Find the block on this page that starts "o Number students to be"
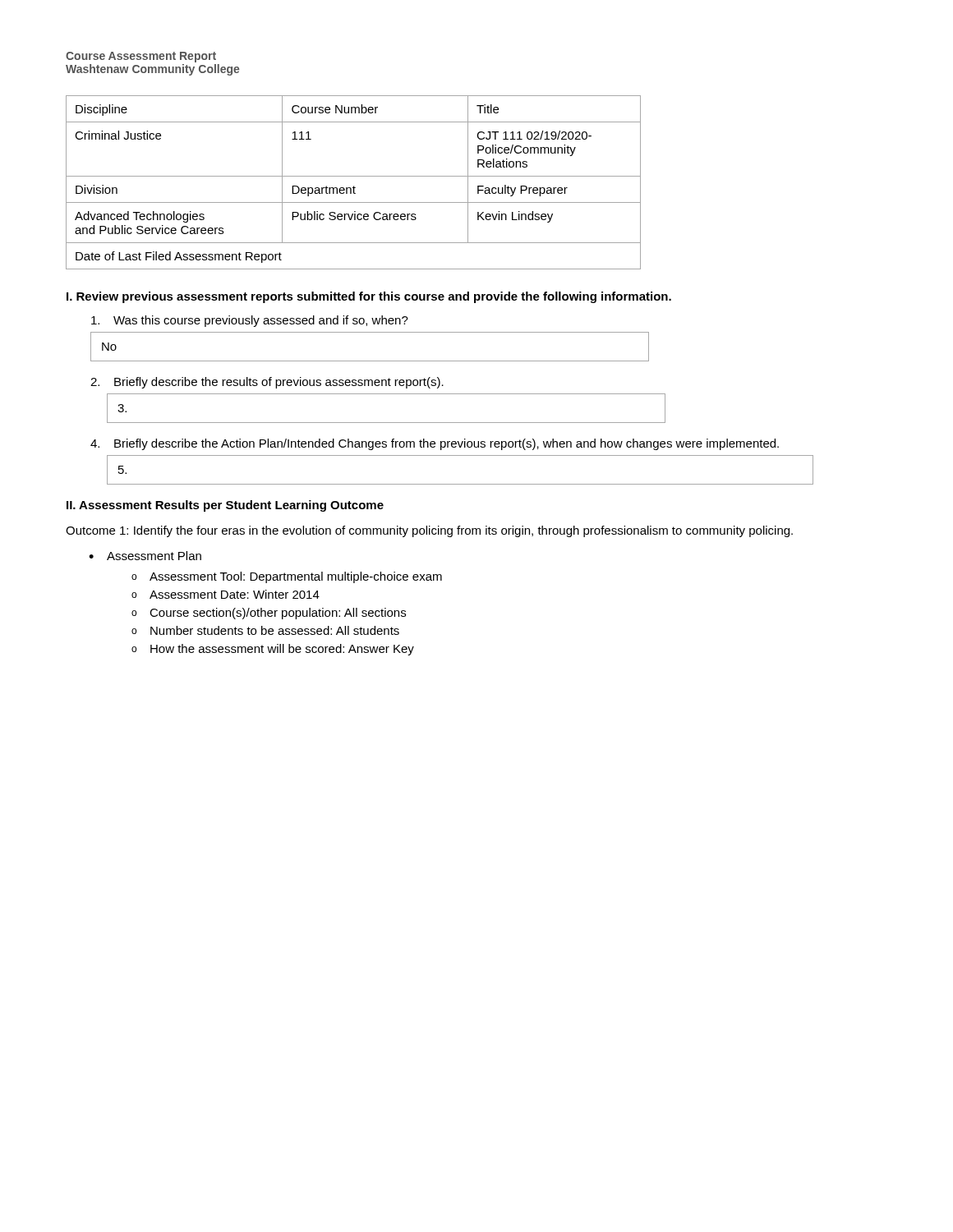This screenshot has width=953, height=1232. click(x=266, y=630)
